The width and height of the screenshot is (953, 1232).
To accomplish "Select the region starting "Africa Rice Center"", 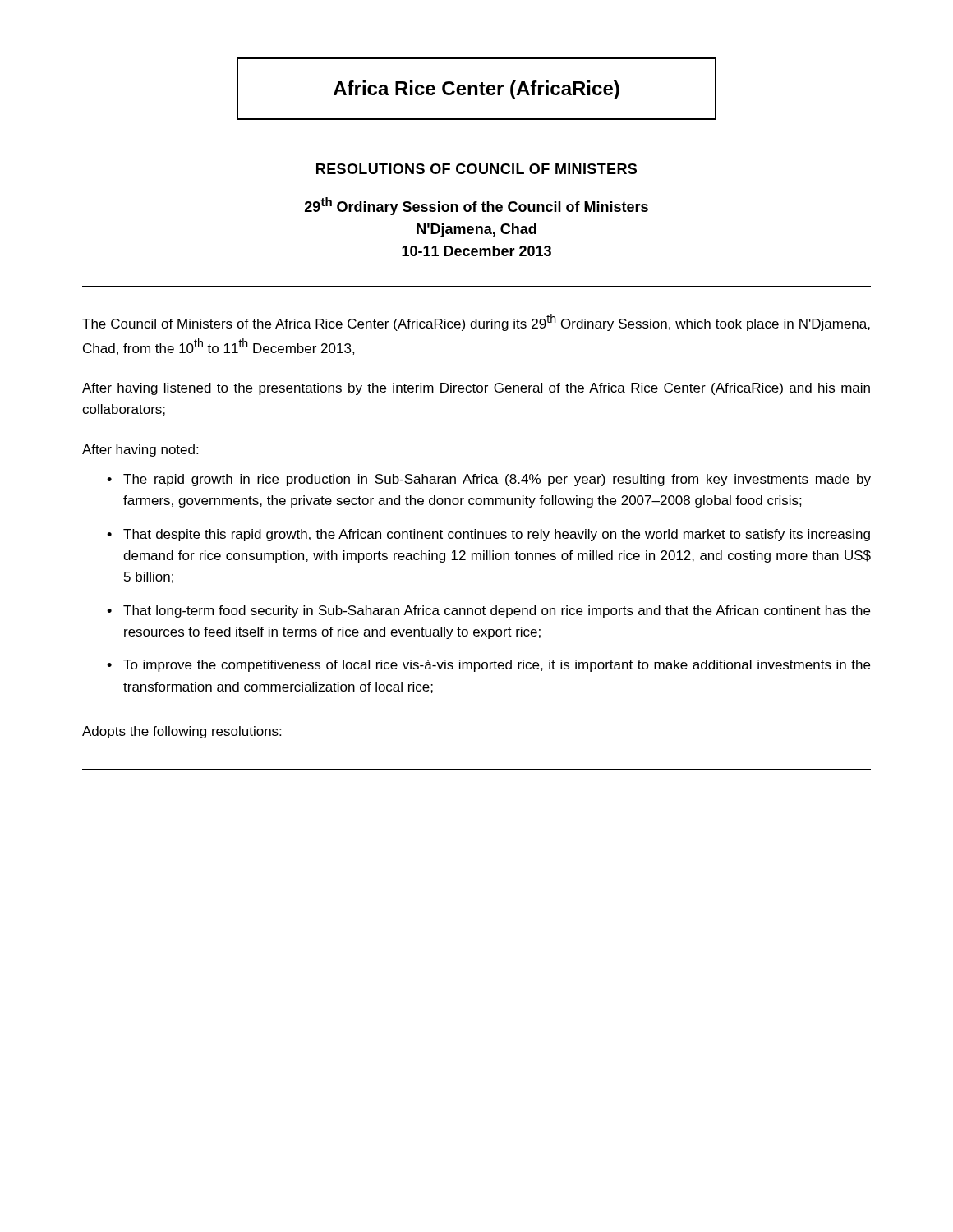I will (x=476, y=89).
